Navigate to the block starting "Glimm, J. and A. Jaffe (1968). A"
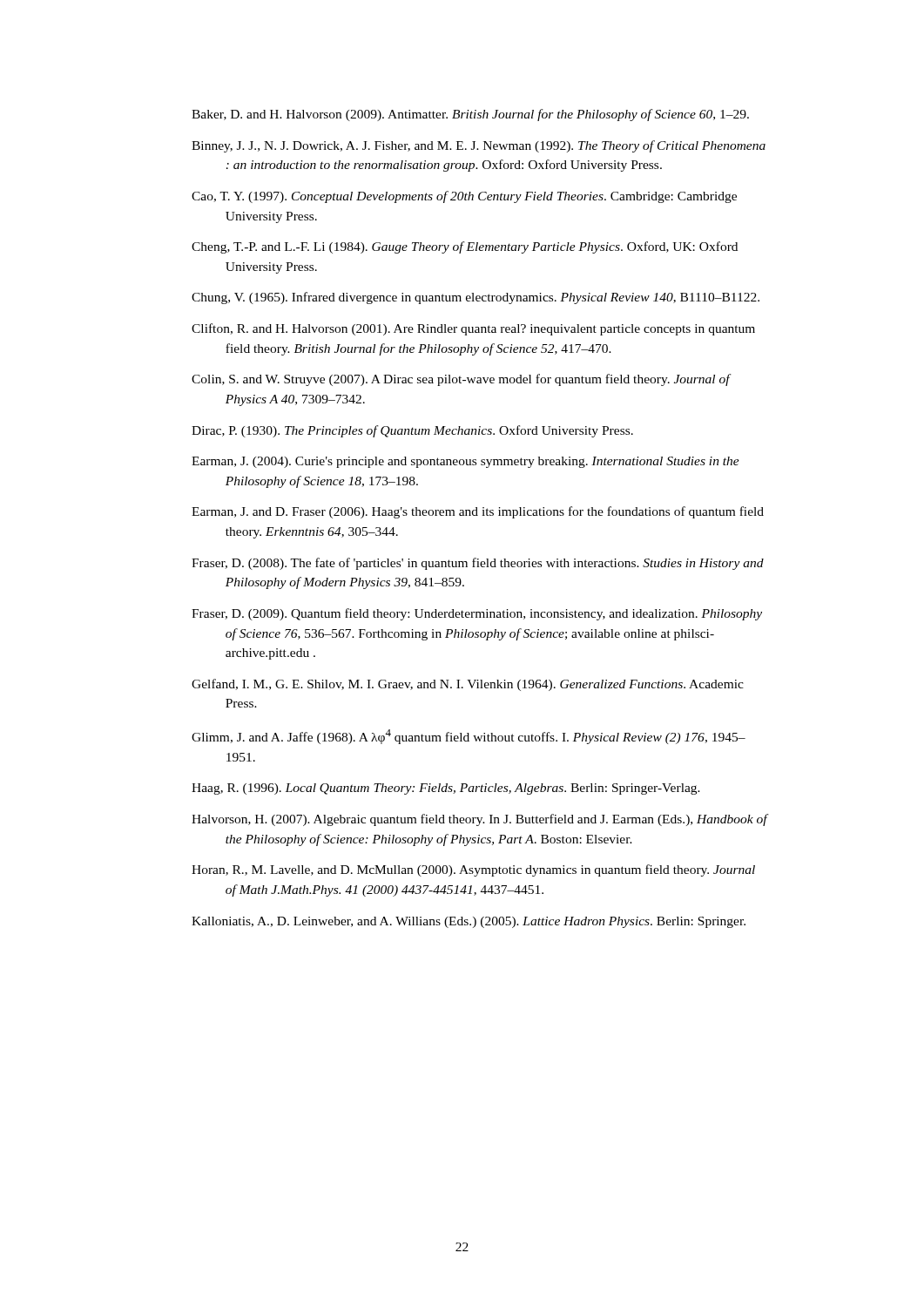Screen dimensions: 1307x924 [x=479, y=746]
